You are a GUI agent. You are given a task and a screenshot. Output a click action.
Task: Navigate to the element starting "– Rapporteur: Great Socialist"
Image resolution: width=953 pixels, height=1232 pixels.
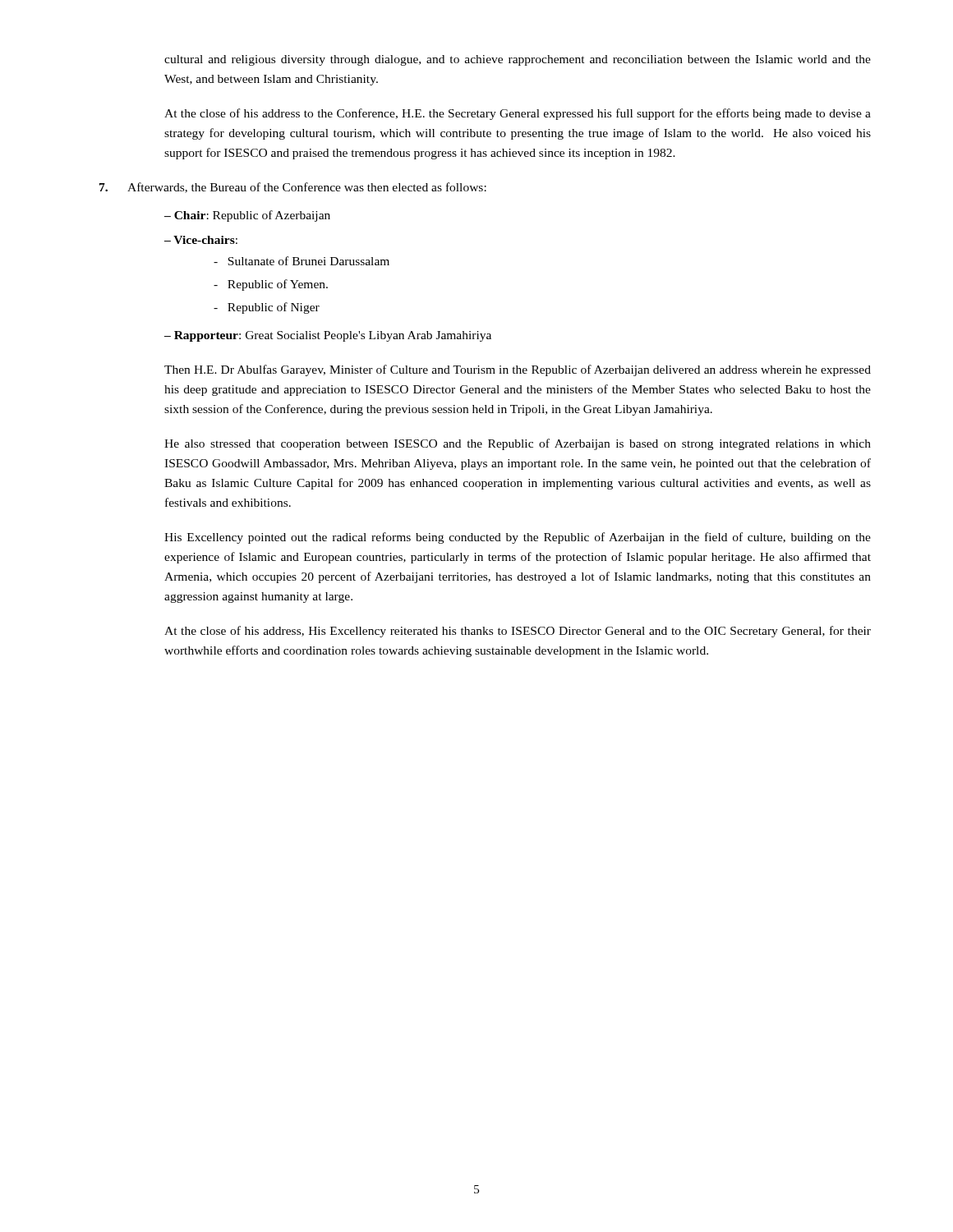pyautogui.click(x=328, y=335)
